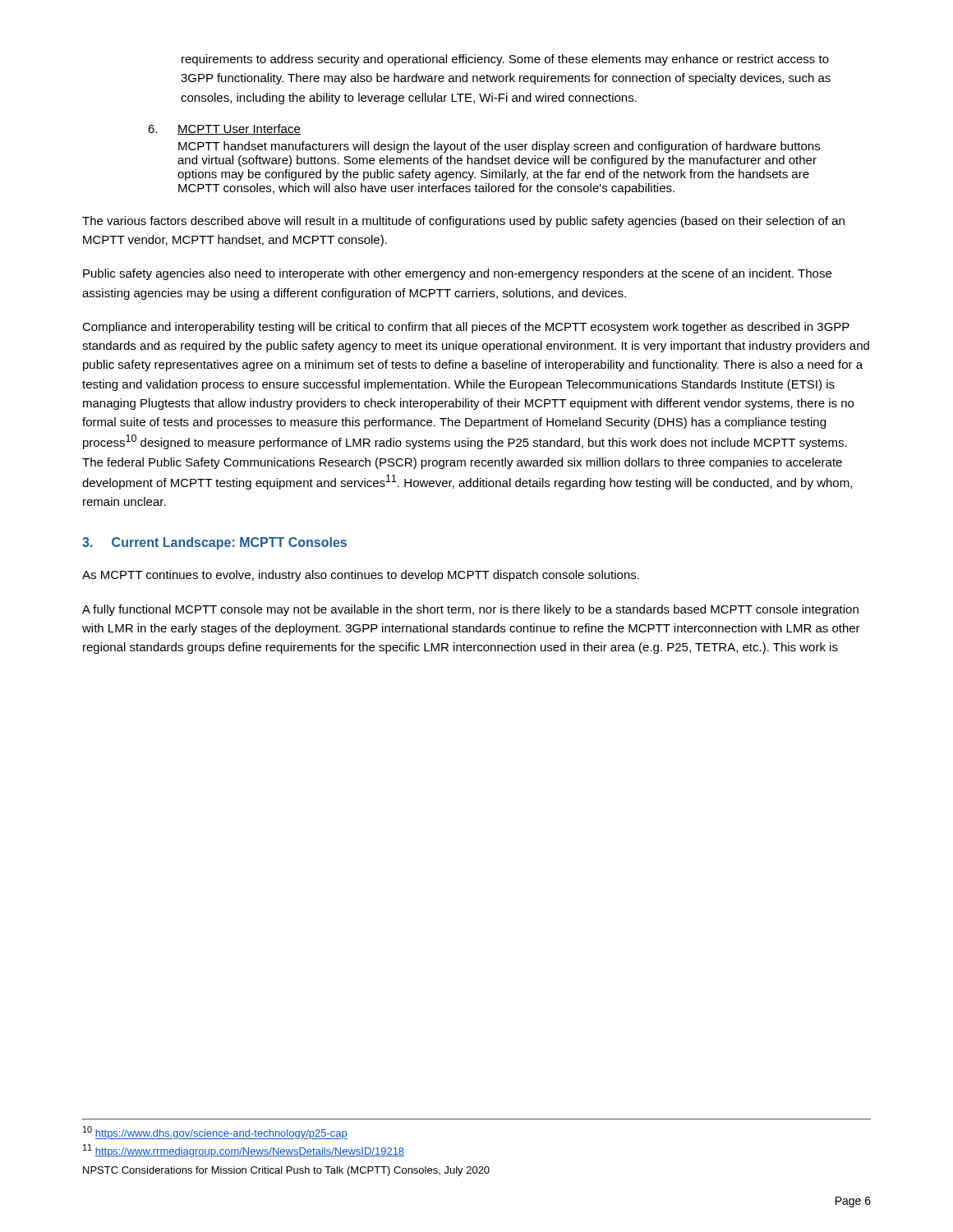Screen dimensions: 1232x953
Task: Locate the region starting "The various factors described above will result"
Action: pos(464,230)
